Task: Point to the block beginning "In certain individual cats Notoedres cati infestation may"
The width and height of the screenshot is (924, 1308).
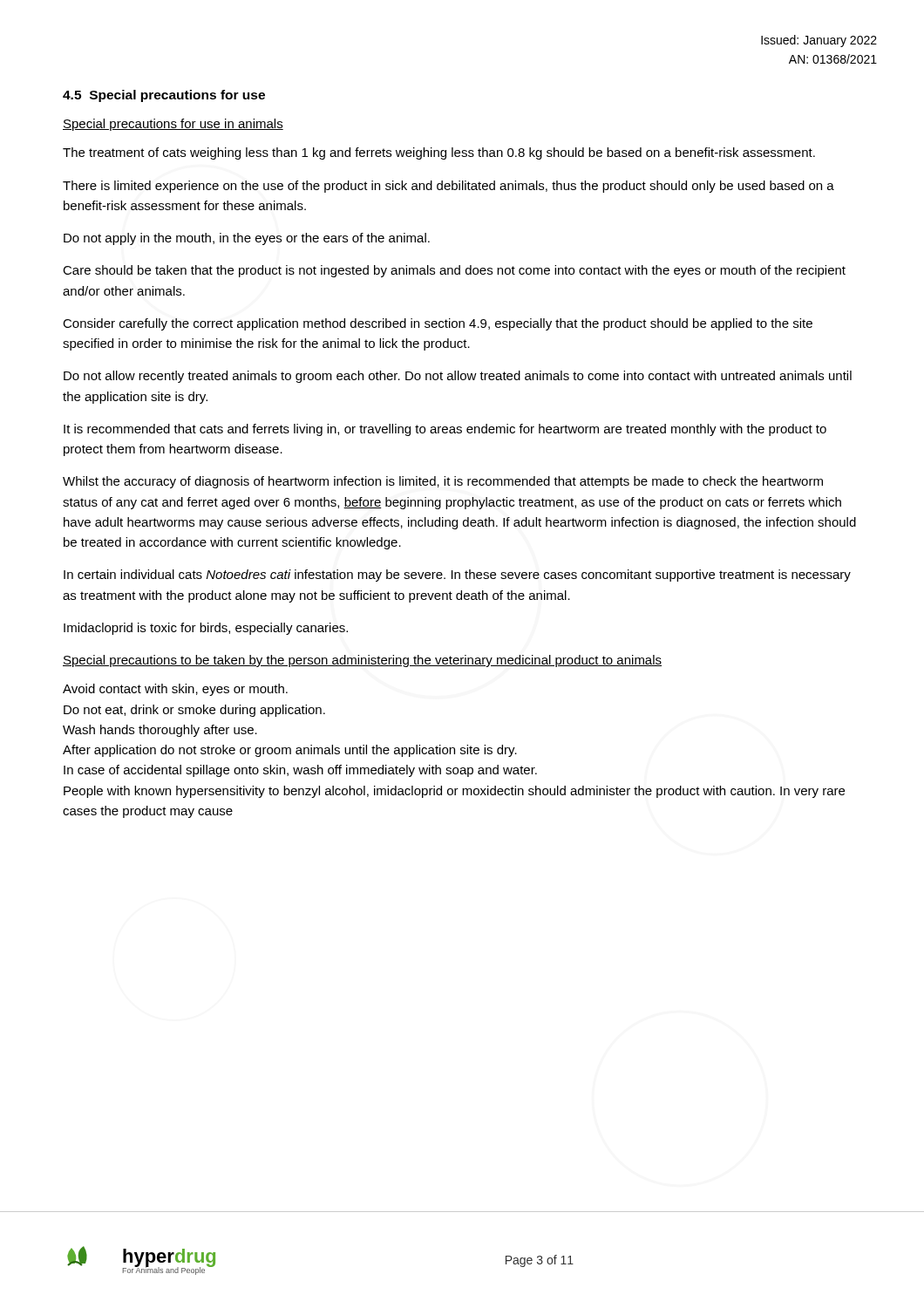Action: (x=457, y=585)
